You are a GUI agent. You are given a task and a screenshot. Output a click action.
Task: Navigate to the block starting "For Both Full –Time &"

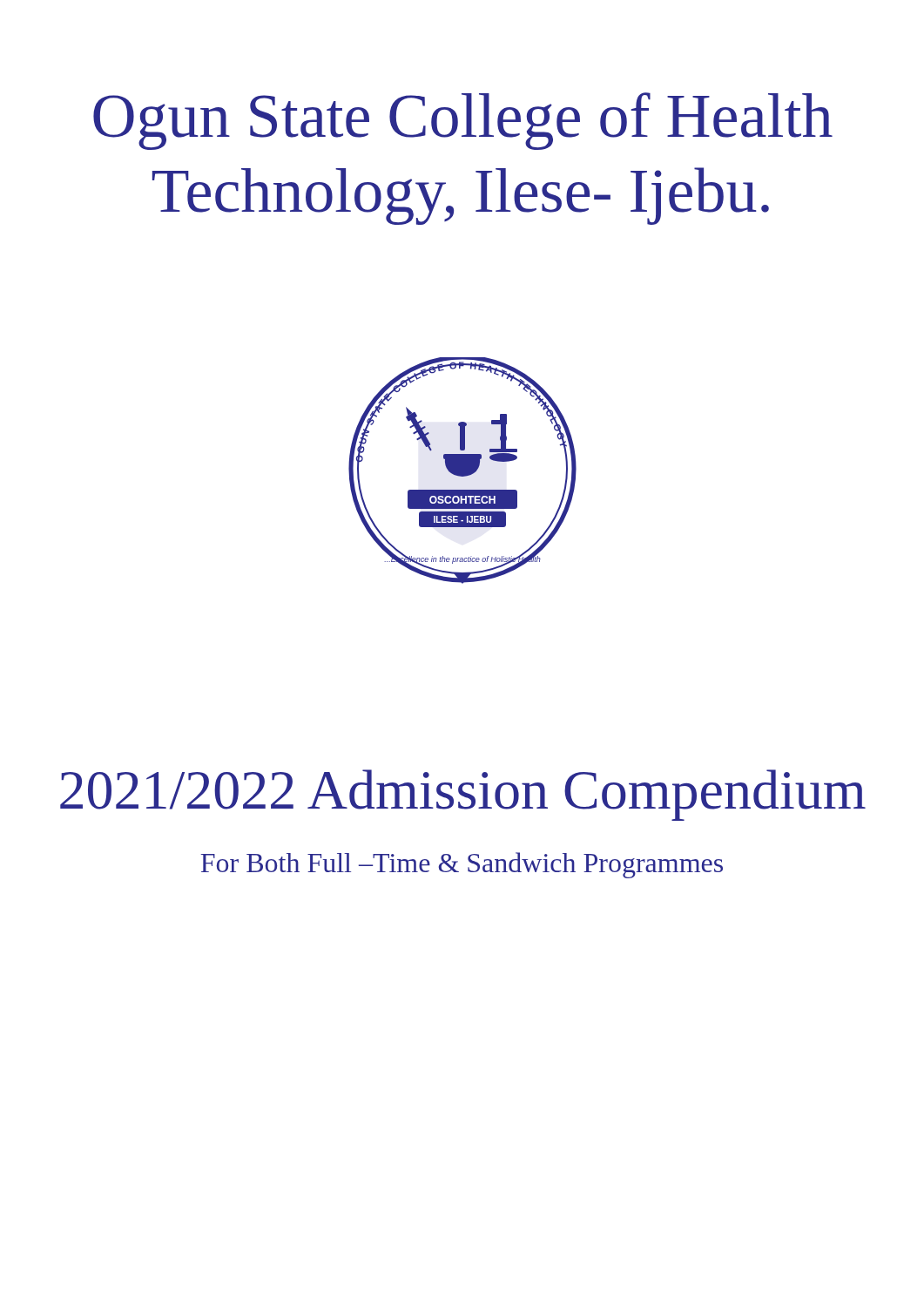(462, 863)
